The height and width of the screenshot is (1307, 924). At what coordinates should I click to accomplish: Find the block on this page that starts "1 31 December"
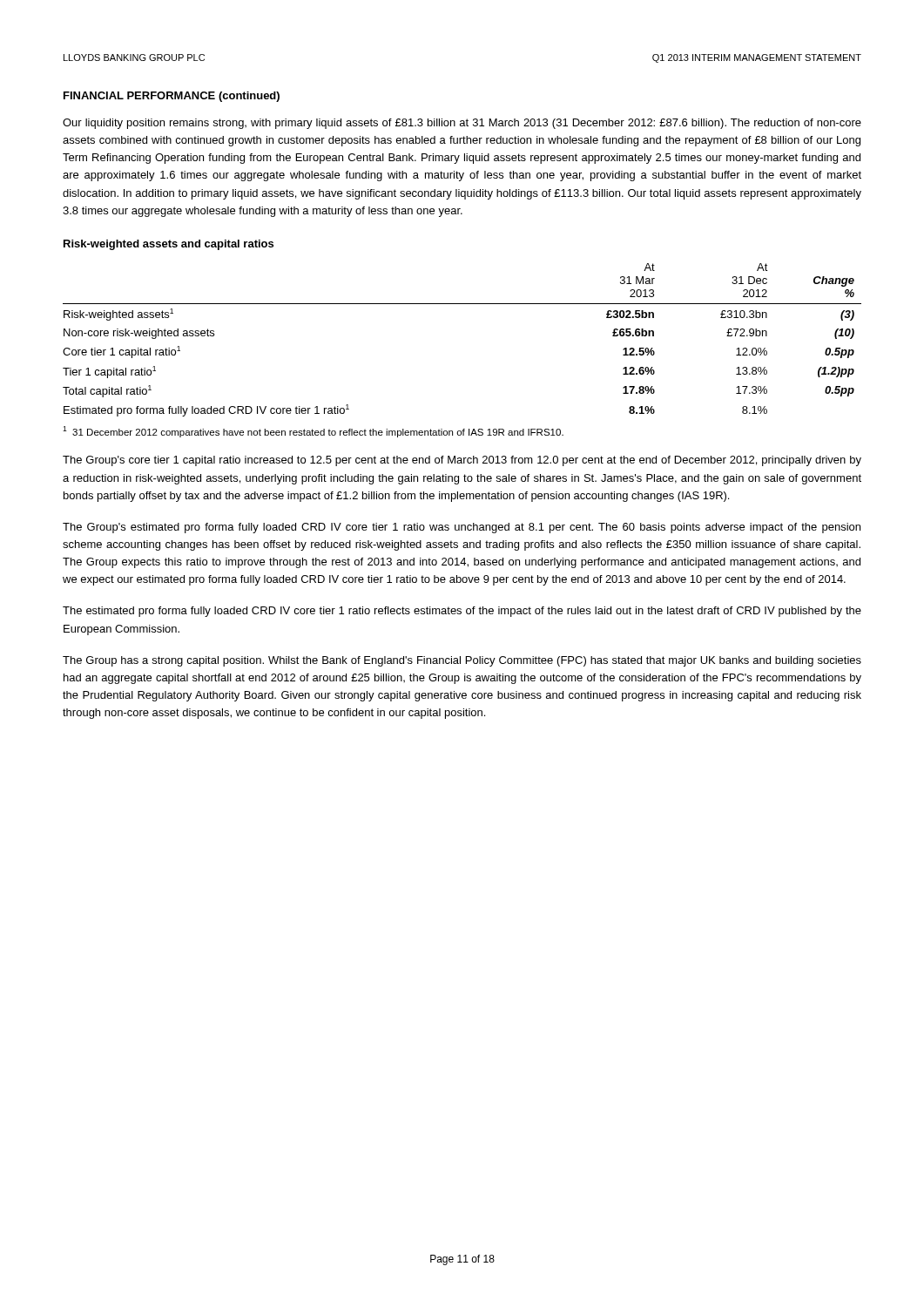pyautogui.click(x=313, y=431)
